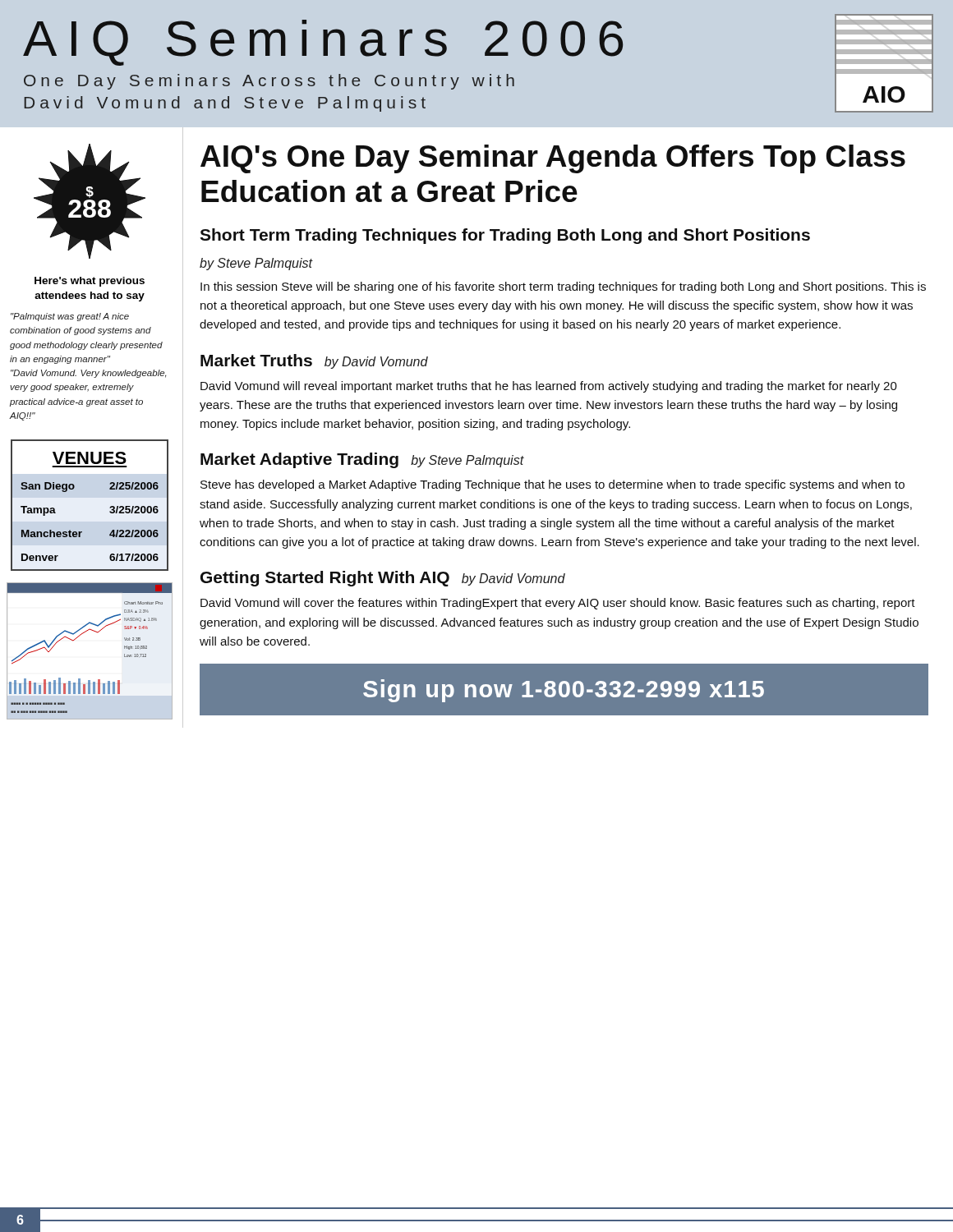The width and height of the screenshot is (953, 1232).
Task: Where is the passage that starts "David Vomund will cover the"?
Action: [559, 622]
